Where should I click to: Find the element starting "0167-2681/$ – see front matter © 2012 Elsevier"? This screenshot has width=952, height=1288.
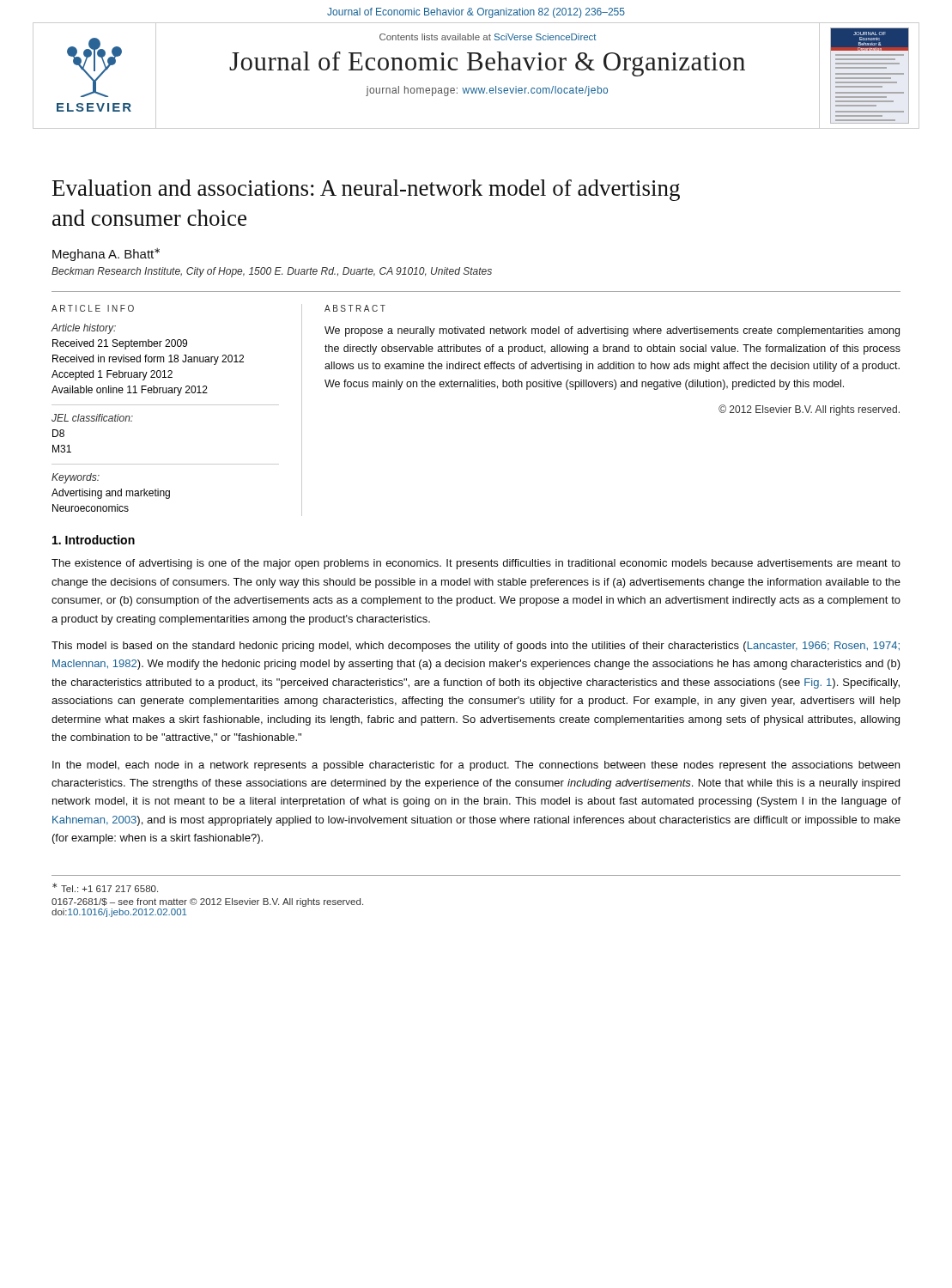click(208, 906)
